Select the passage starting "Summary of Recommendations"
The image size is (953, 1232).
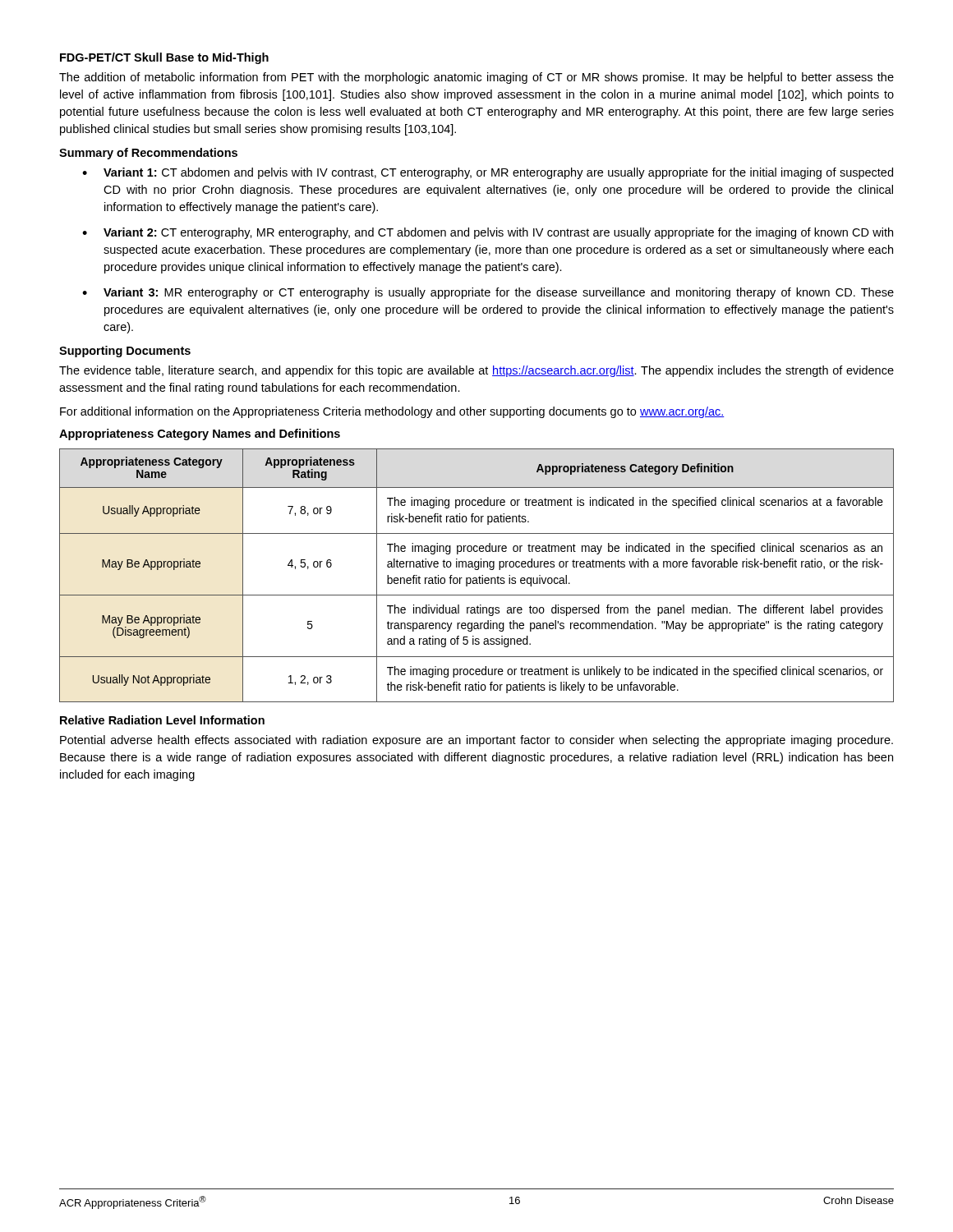tap(149, 153)
